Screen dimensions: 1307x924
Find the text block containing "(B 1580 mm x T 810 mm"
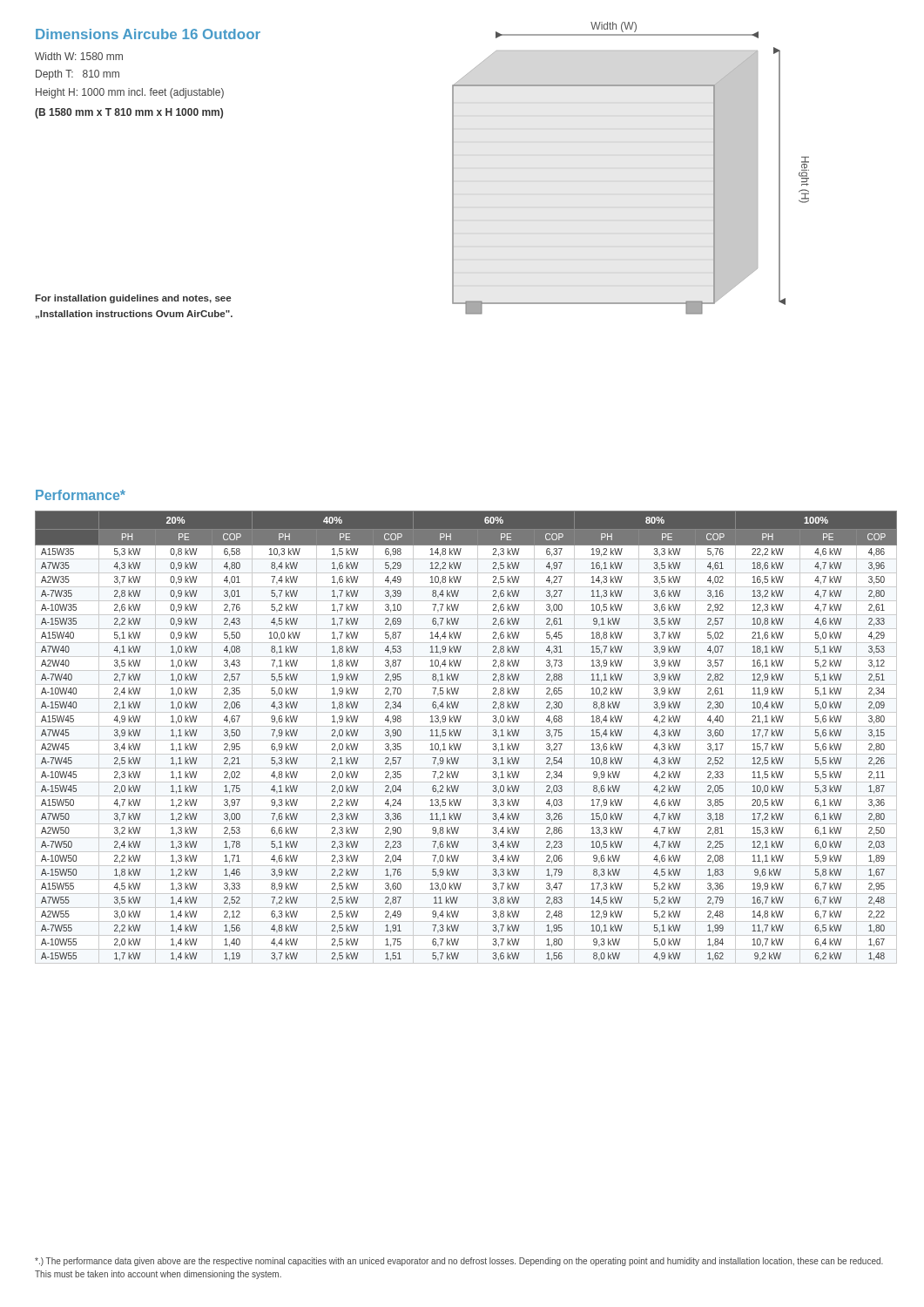129,113
